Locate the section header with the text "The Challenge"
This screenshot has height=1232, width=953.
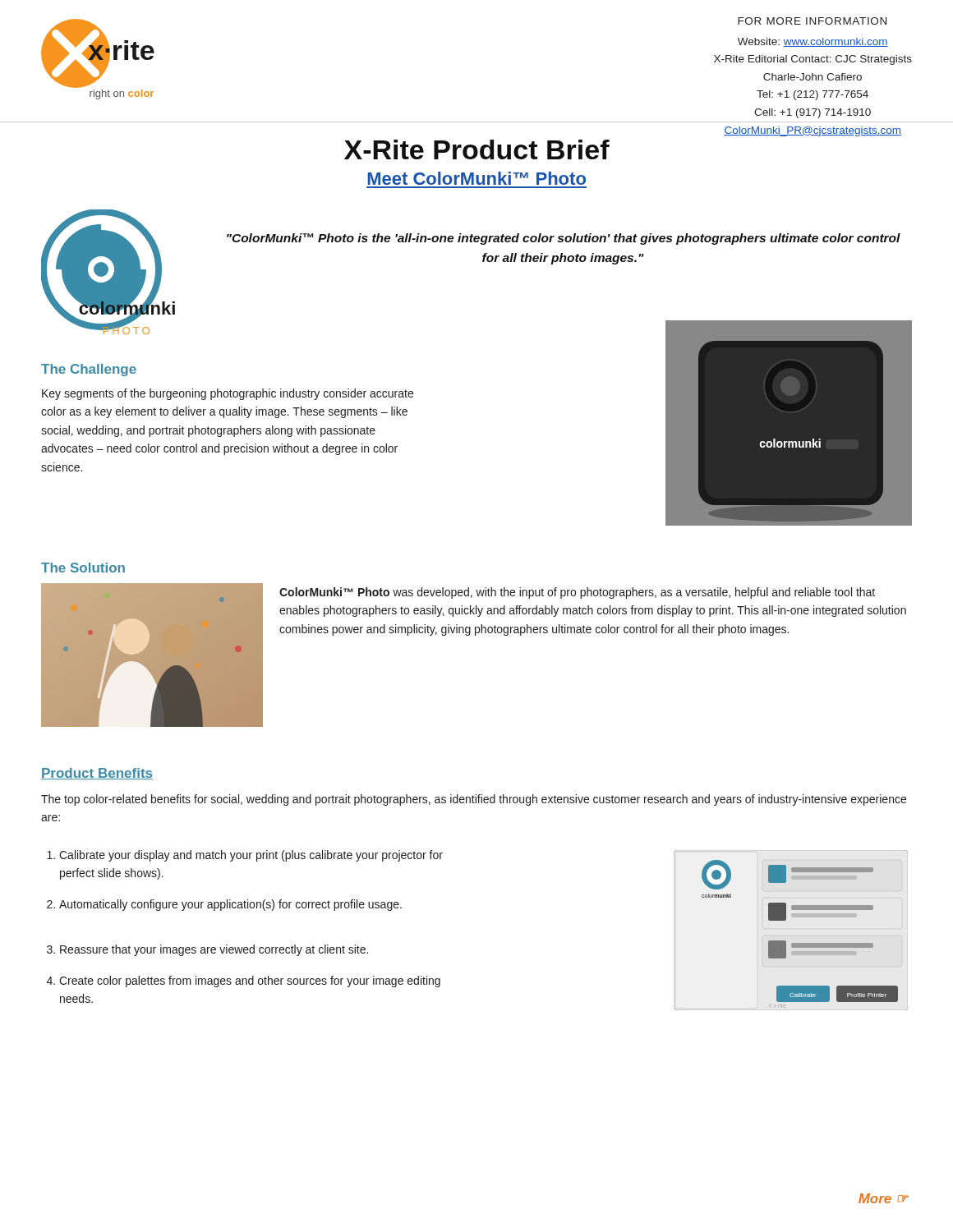click(89, 369)
